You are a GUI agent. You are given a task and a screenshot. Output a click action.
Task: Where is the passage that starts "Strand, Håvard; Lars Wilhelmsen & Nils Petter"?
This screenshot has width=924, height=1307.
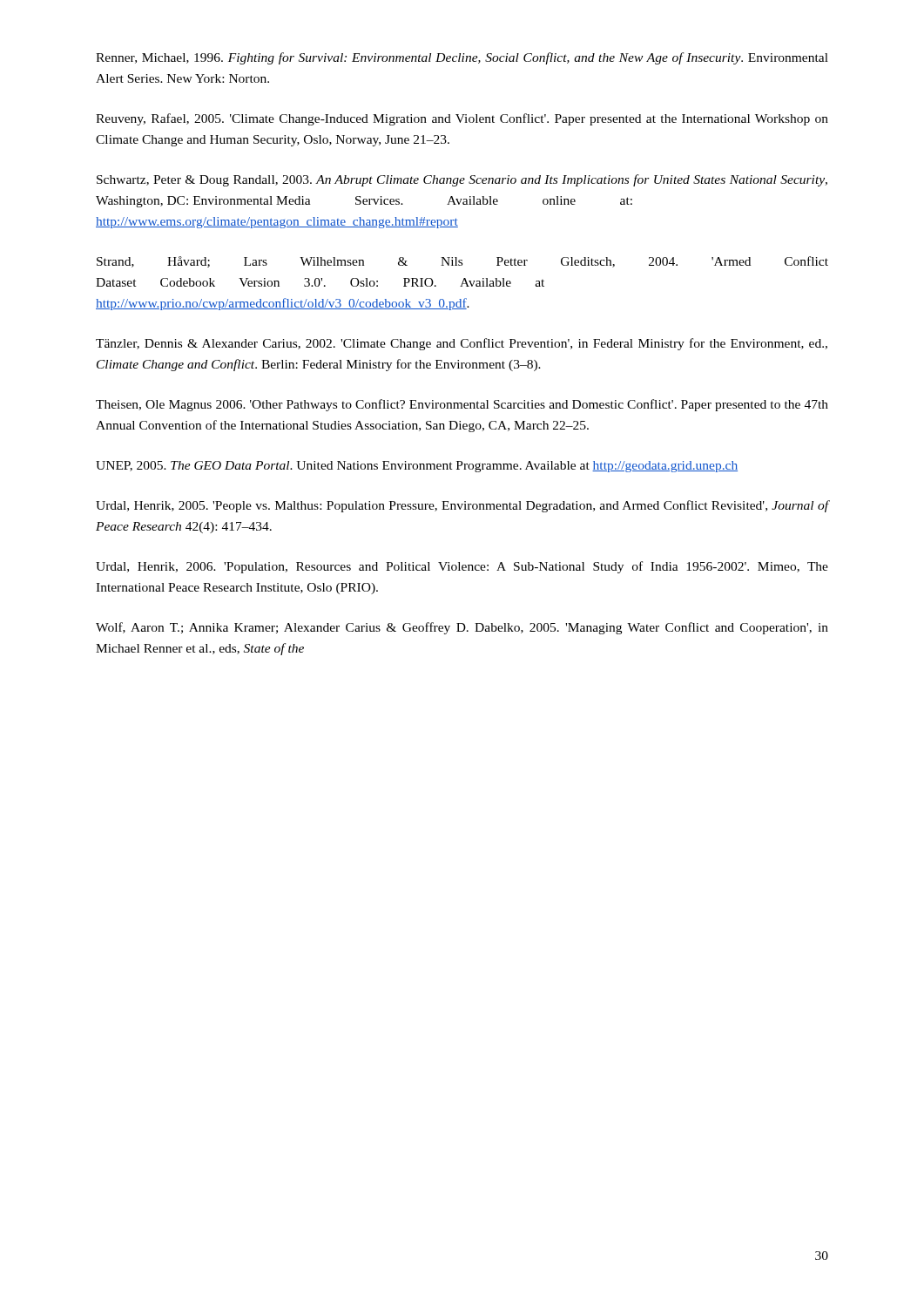pos(462,282)
